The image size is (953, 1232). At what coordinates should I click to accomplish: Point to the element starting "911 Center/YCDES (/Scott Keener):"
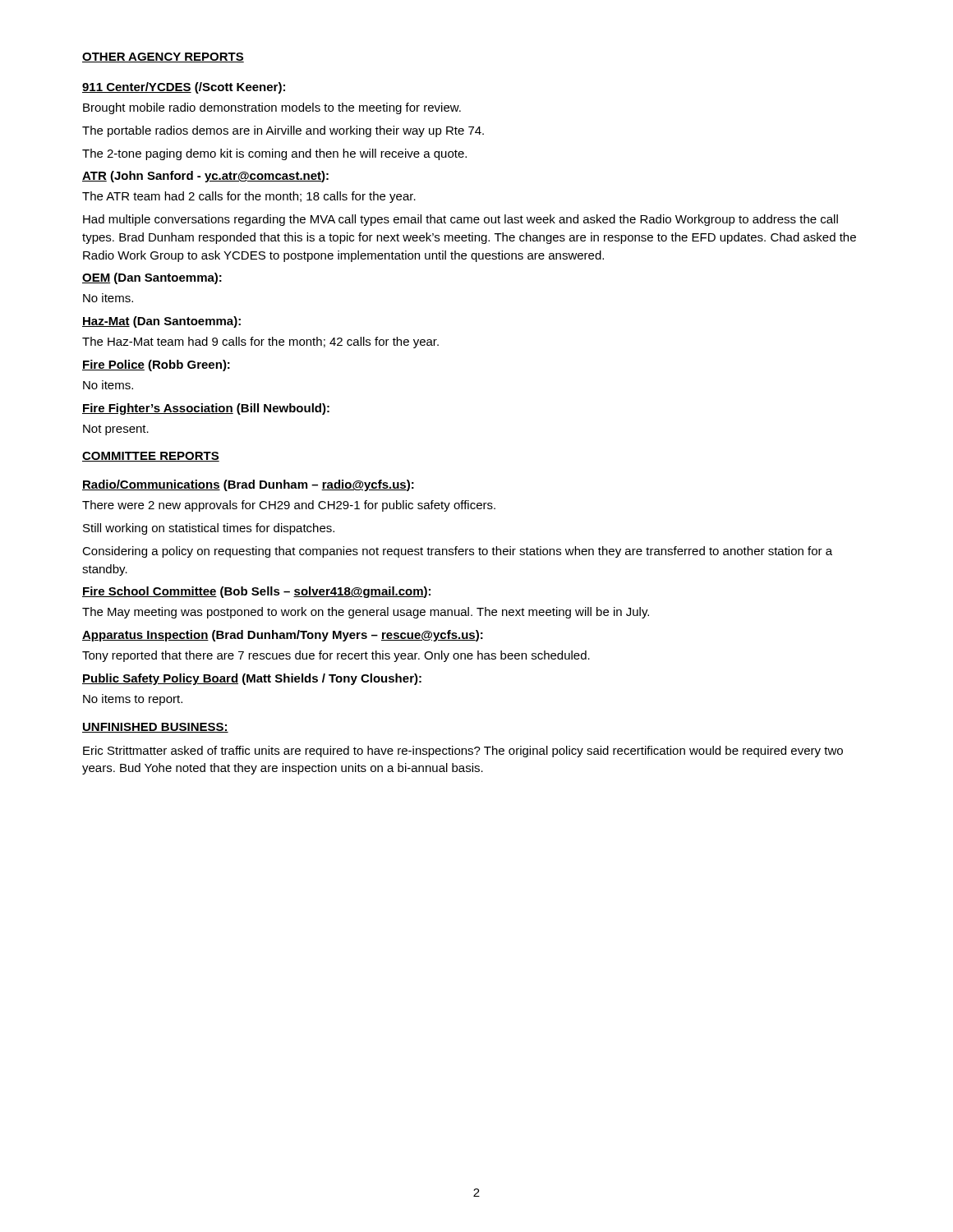(x=184, y=87)
